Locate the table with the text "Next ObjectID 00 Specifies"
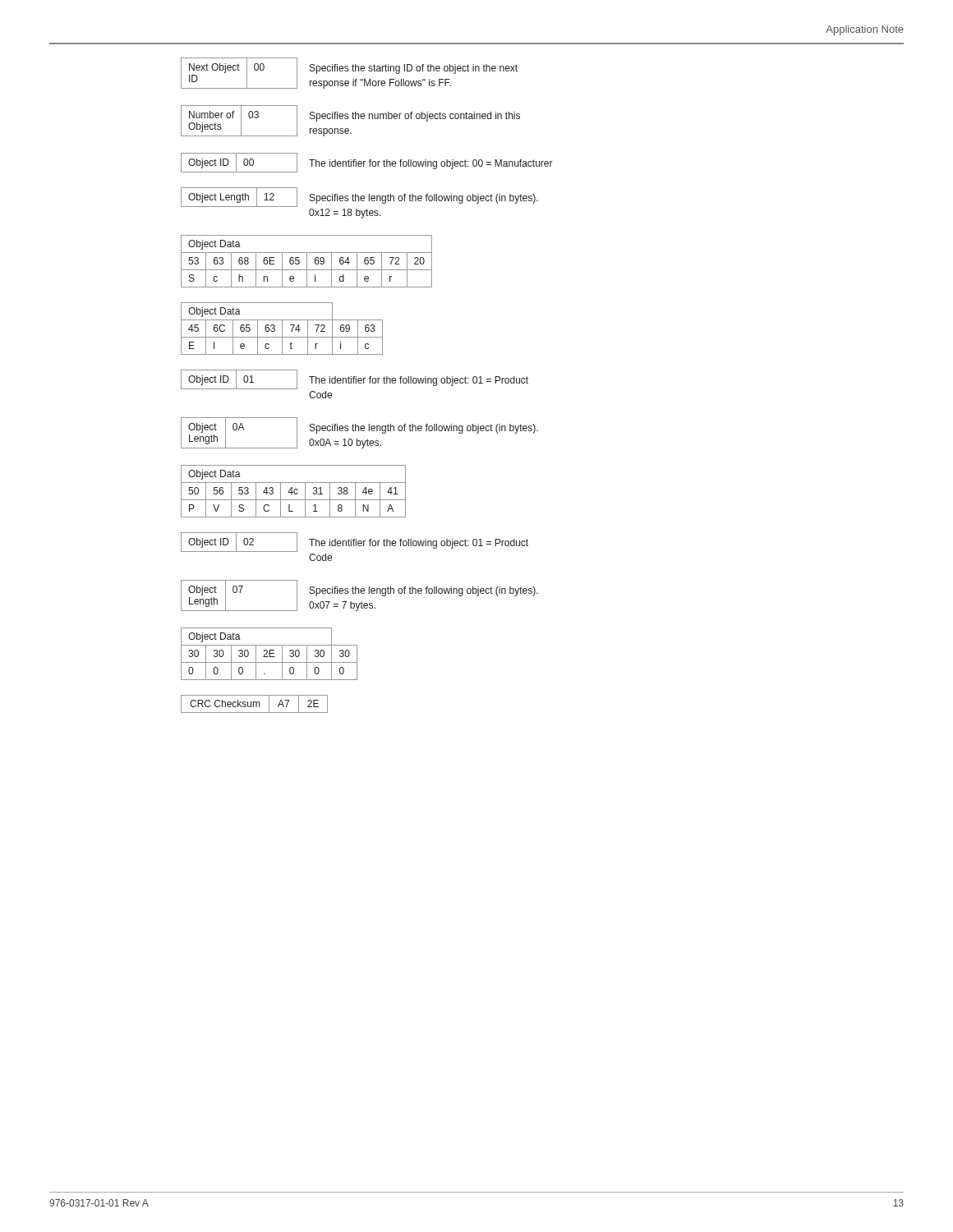Image resolution: width=953 pixels, height=1232 pixels. coord(542,74)
